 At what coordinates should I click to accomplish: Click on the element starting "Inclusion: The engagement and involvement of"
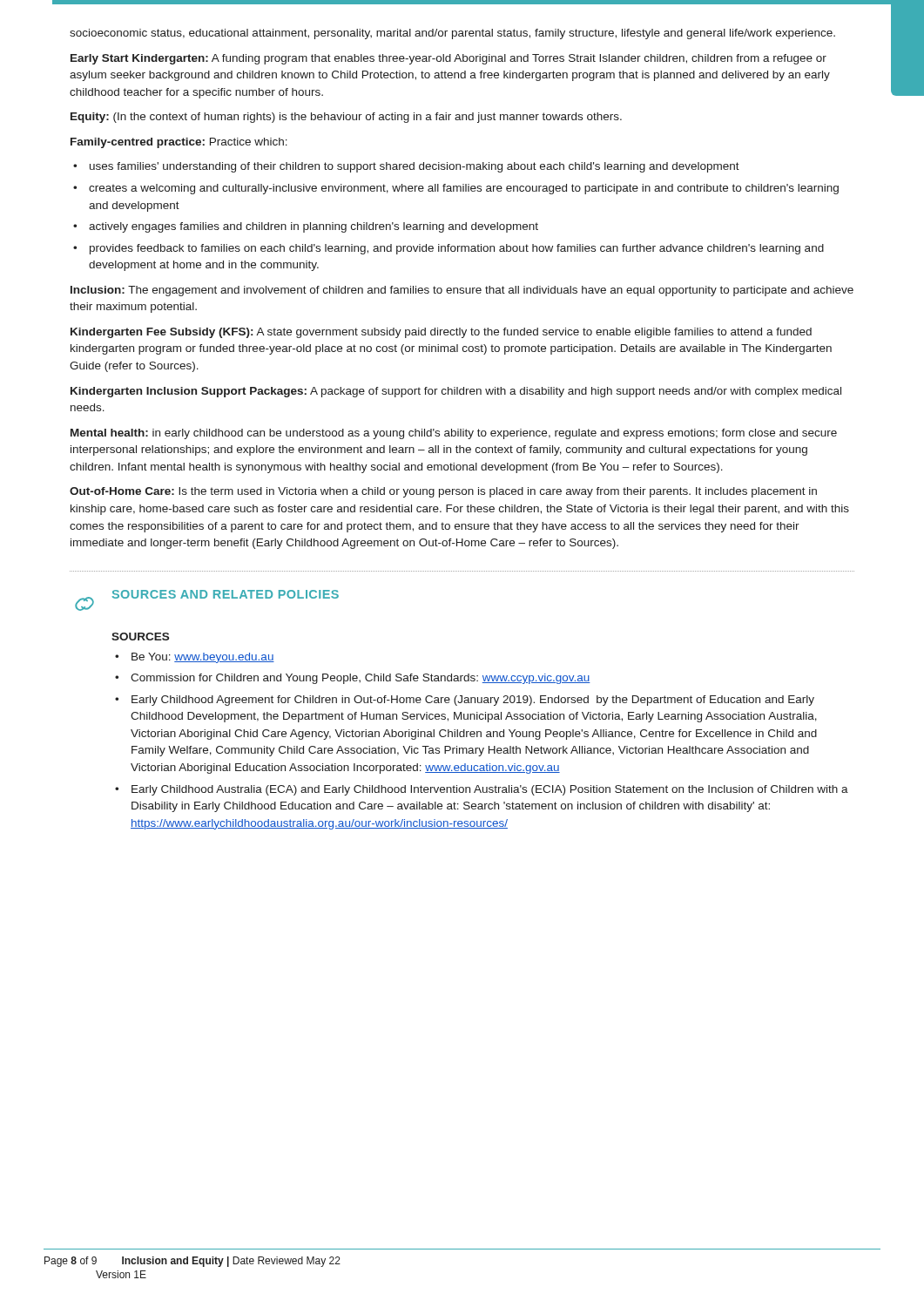[x=462, y=298]
